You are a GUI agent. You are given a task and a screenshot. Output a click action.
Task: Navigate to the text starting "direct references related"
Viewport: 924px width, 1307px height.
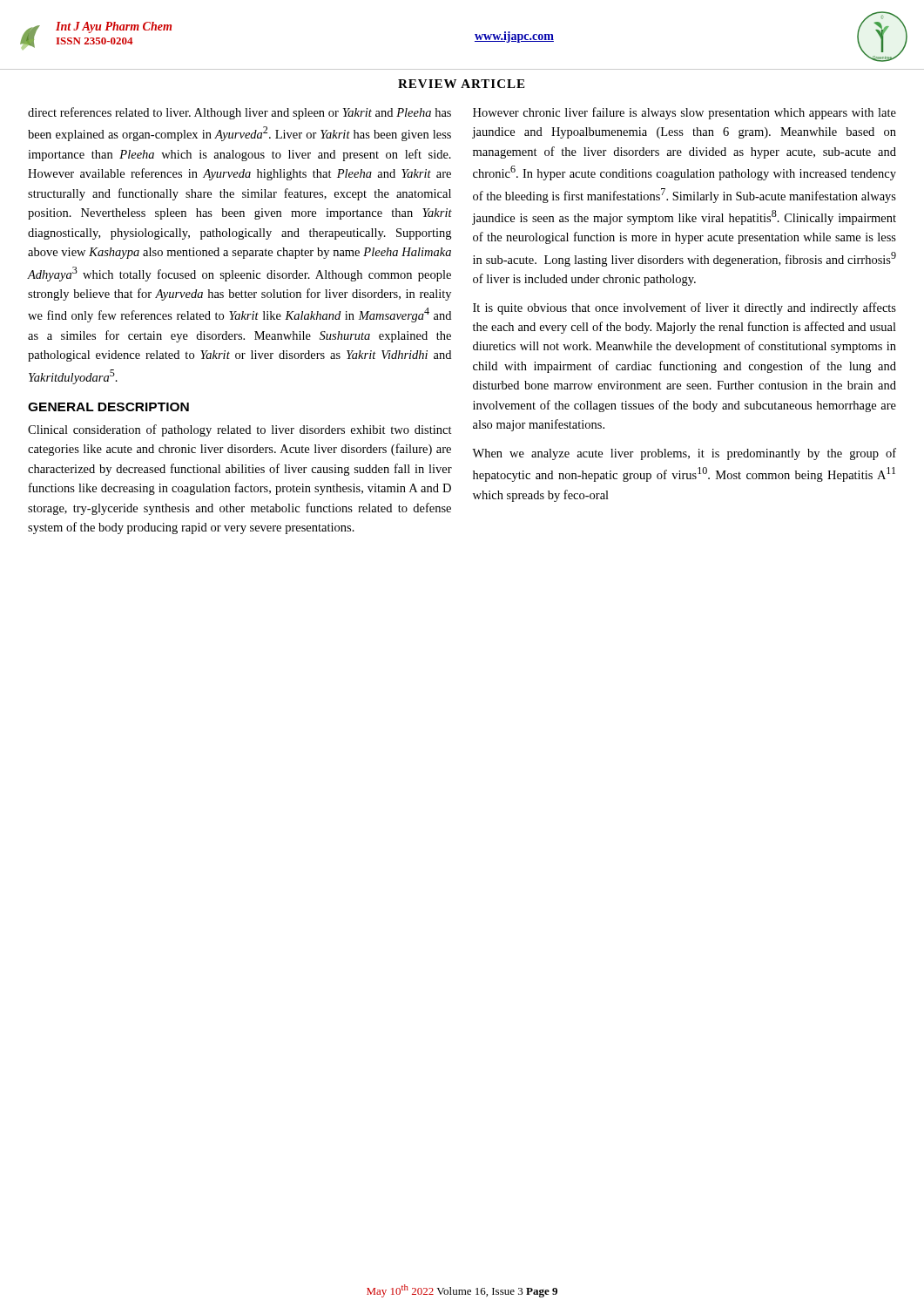pyautogui.click(x=240, y=320)
